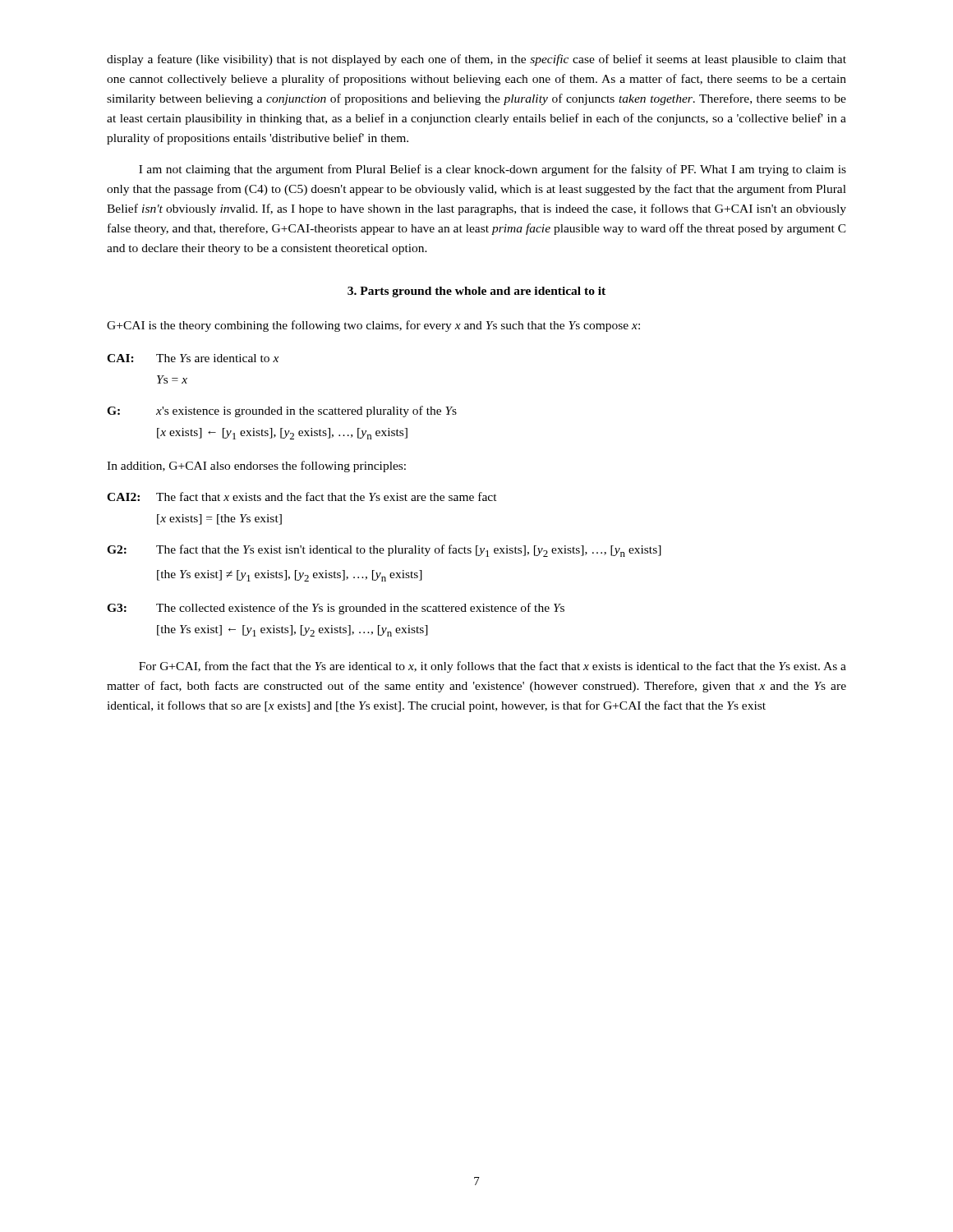Click on the list item that reads "G2: The fact"
The height and width of the screenshot is (1232, 953).
click(476, 563)
